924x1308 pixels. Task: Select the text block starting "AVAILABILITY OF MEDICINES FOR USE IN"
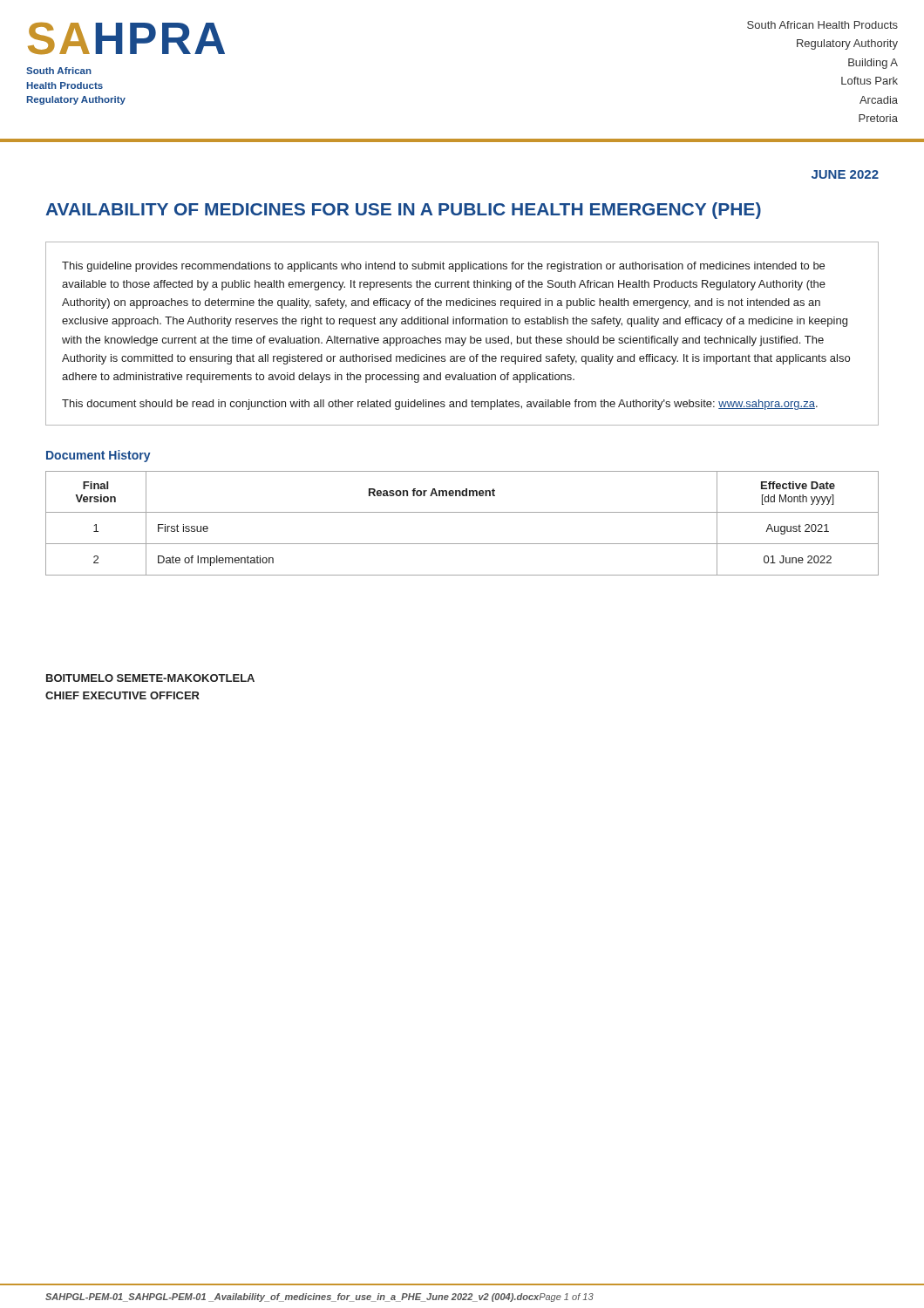pos(403,209)
